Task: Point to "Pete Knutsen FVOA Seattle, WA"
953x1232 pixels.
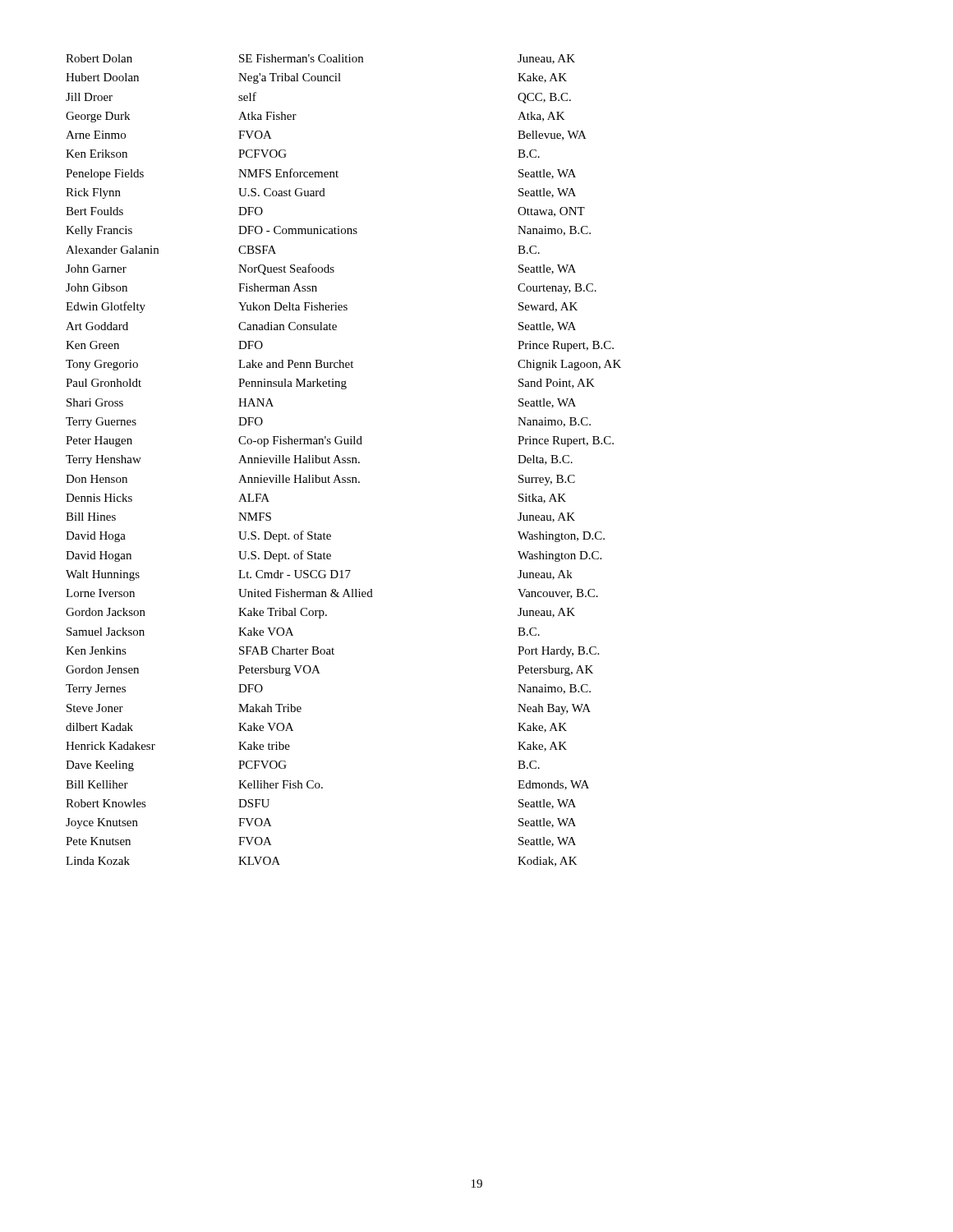Action: coord(94,841)
